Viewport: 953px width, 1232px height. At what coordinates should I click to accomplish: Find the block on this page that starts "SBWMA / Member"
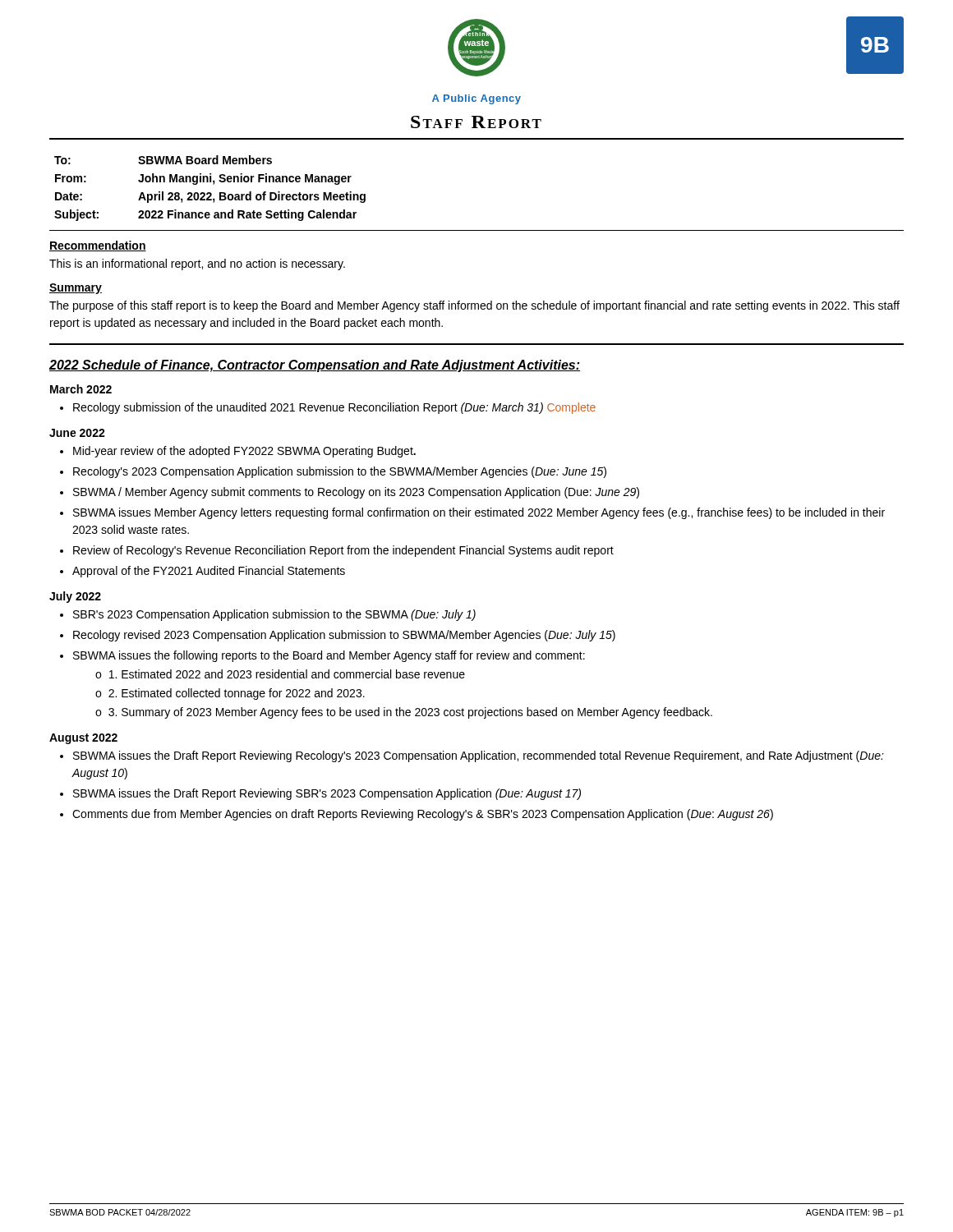[x=356, y=492]
